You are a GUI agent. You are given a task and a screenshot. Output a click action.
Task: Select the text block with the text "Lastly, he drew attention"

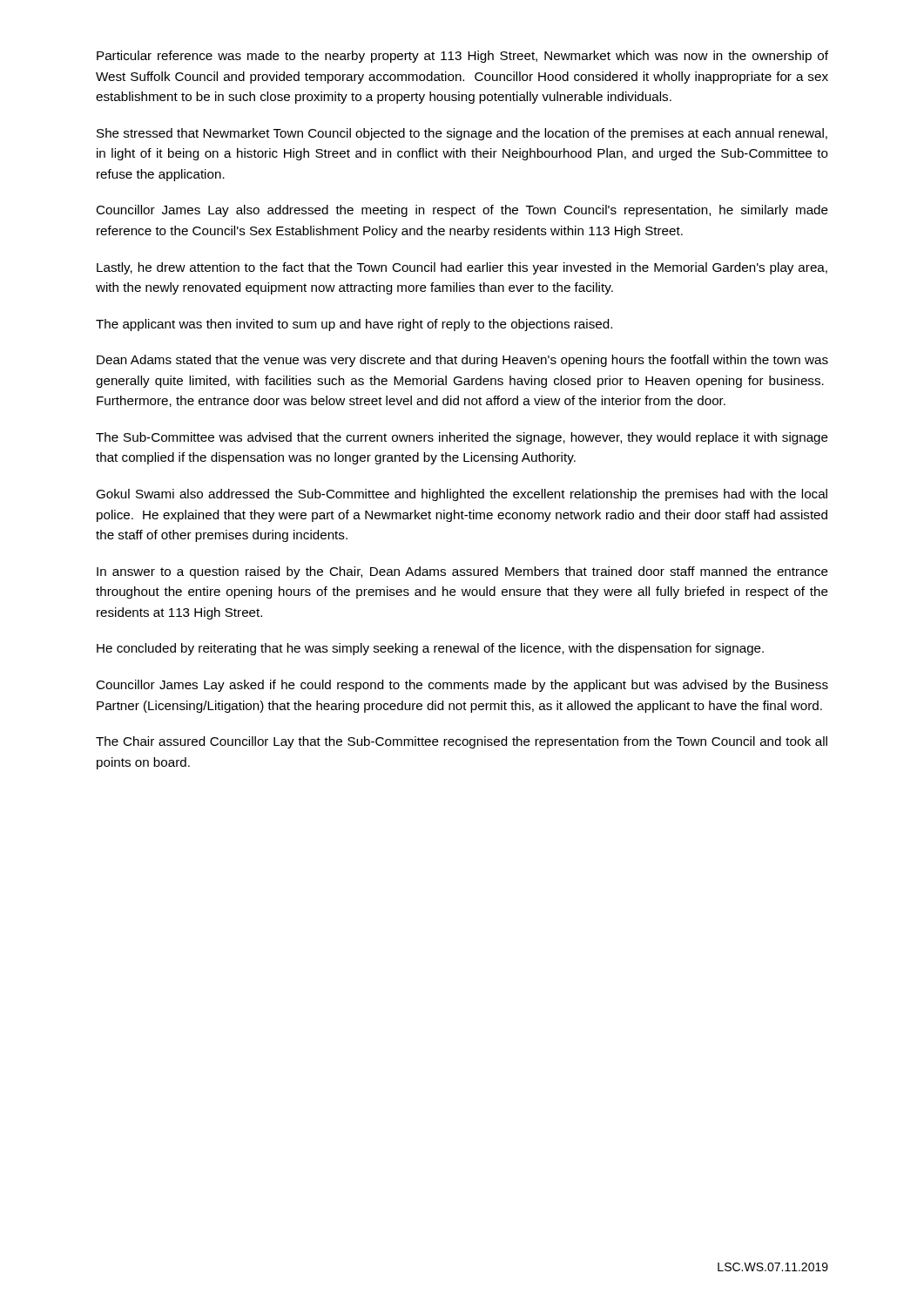click(462, 277)
